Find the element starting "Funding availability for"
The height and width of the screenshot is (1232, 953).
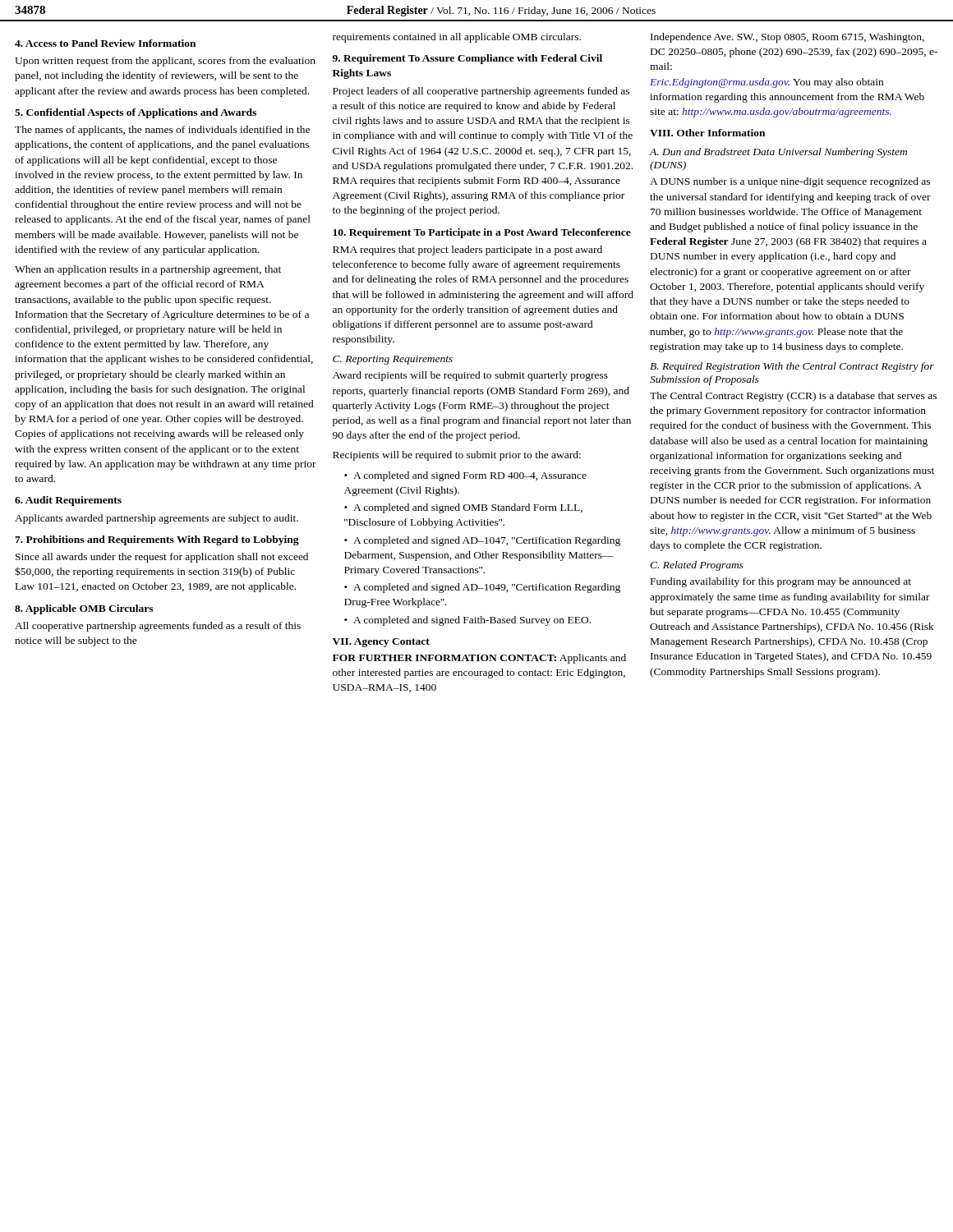(x=792, y=626)
